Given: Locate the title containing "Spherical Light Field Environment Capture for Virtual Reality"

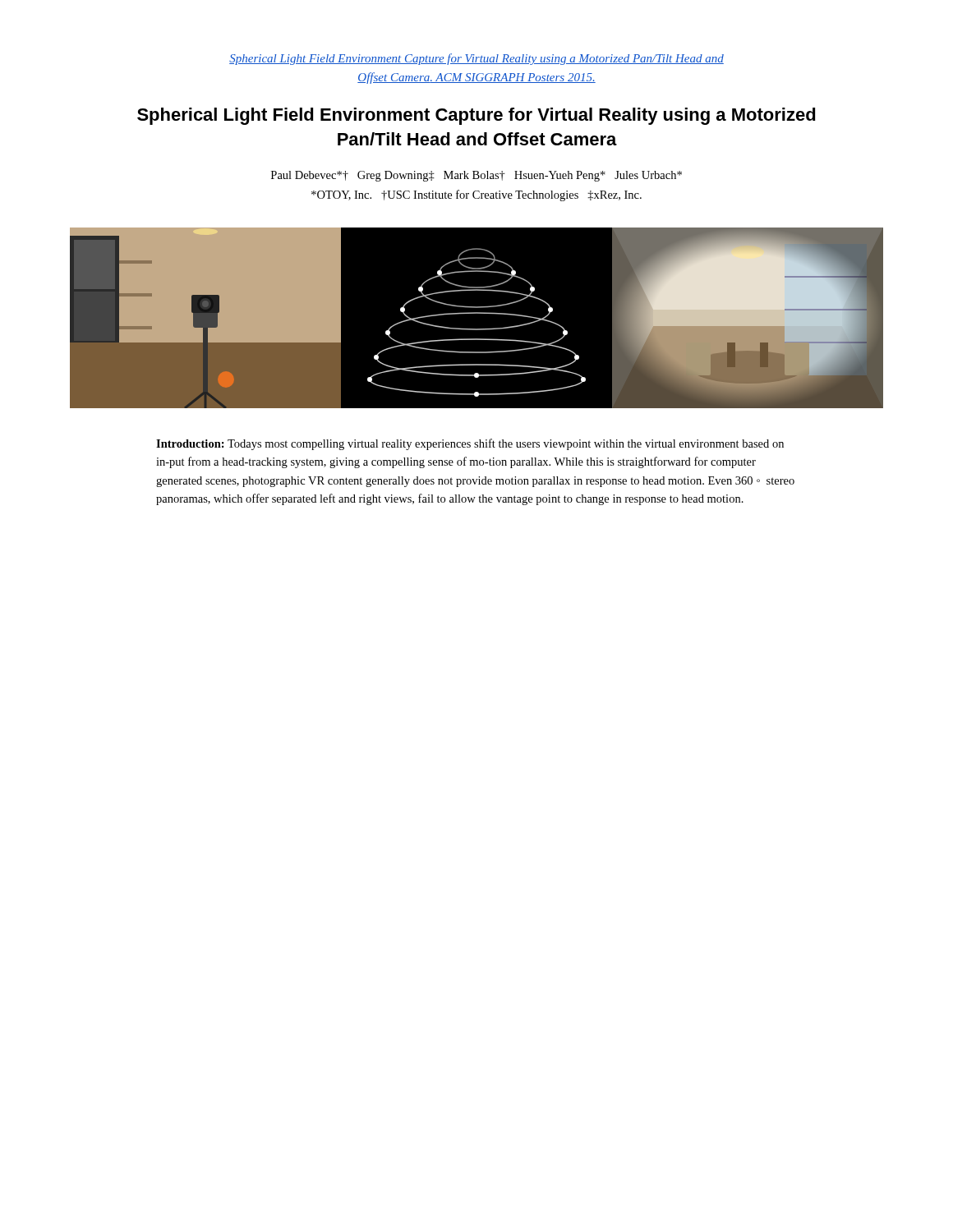Looking at the screenshot, I should pos(476,127).
